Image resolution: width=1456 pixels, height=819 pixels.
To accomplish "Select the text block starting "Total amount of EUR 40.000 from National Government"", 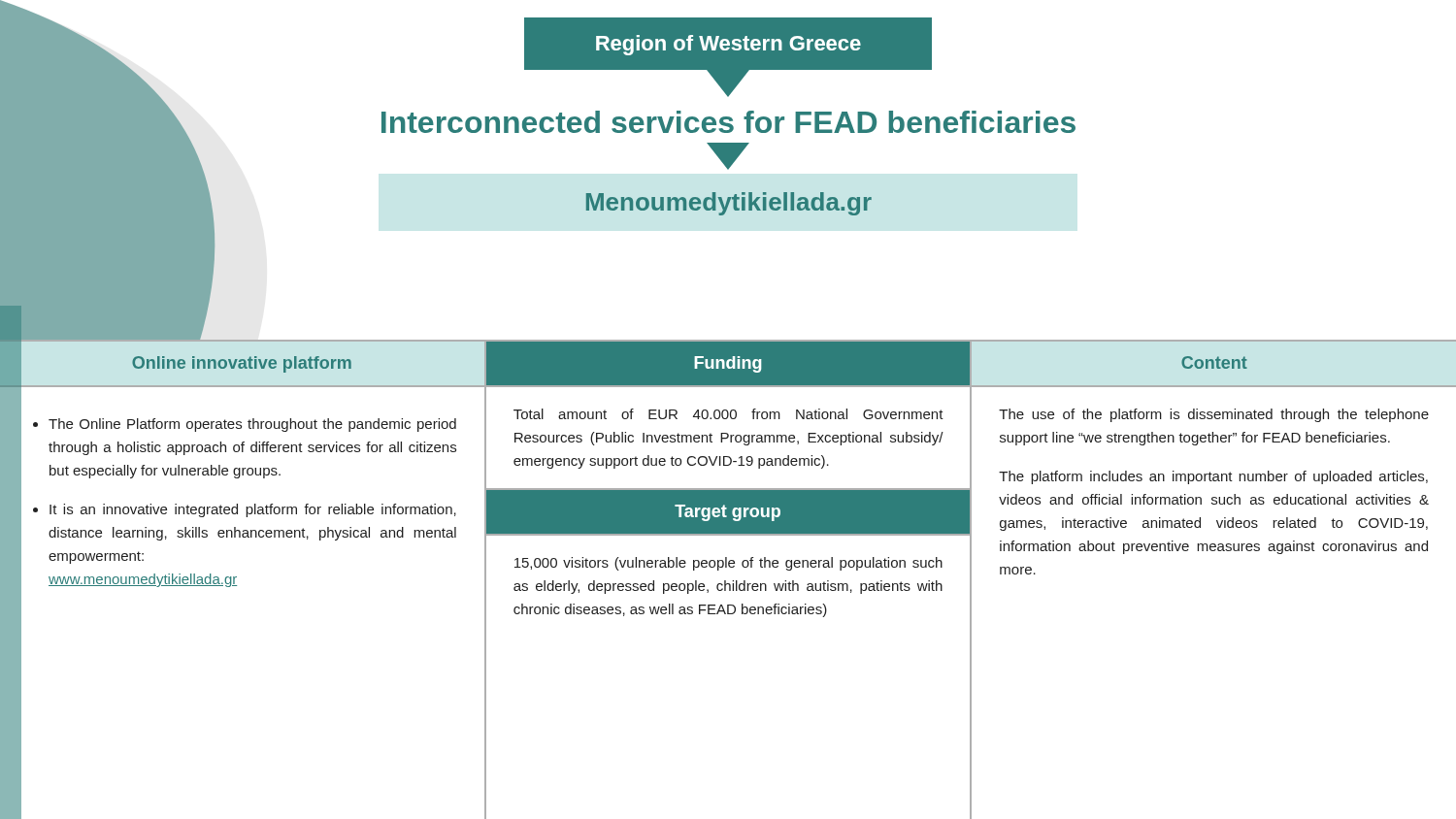I will pos(728,437).
